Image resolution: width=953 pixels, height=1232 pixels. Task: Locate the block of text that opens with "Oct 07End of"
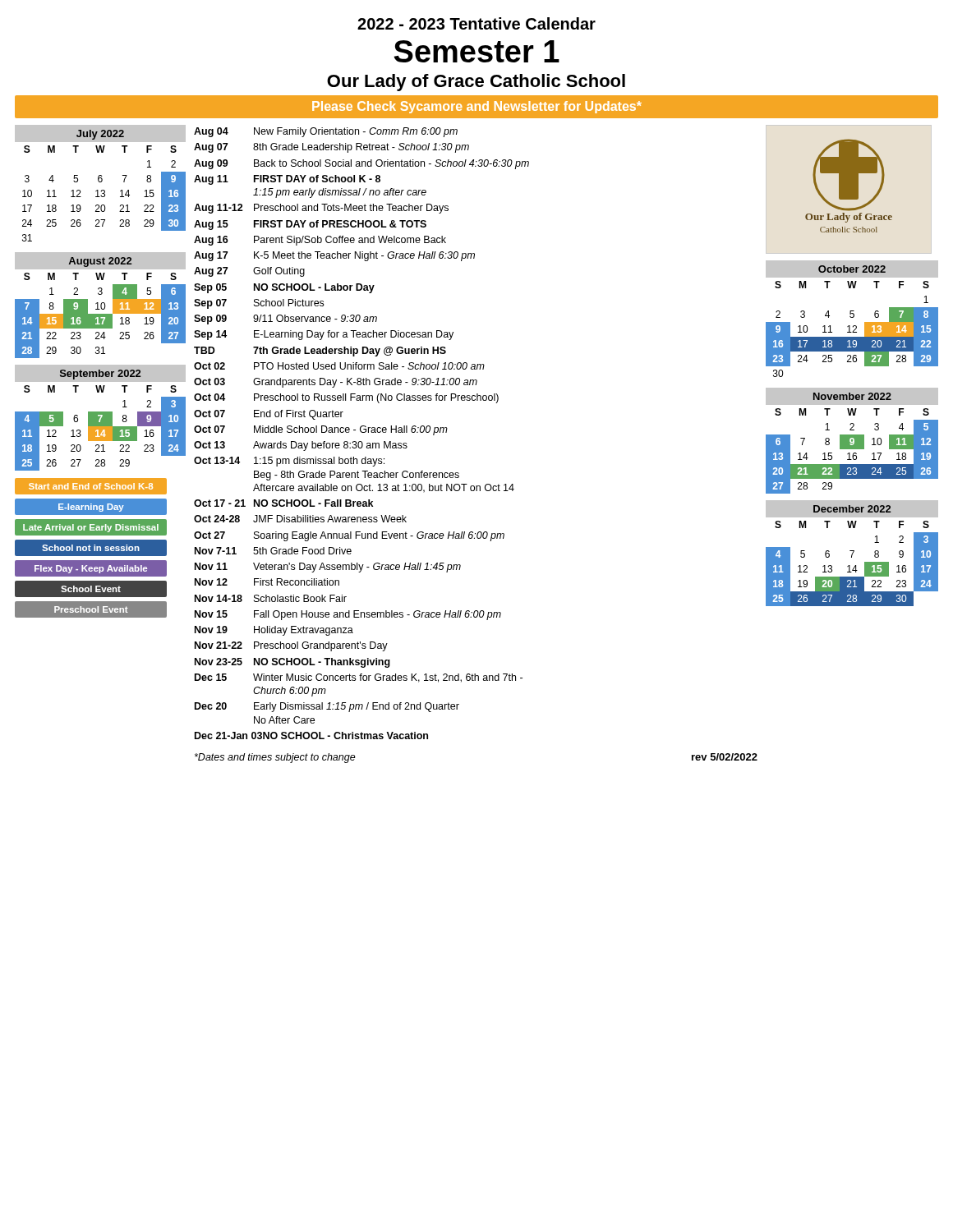click(269, 415)
